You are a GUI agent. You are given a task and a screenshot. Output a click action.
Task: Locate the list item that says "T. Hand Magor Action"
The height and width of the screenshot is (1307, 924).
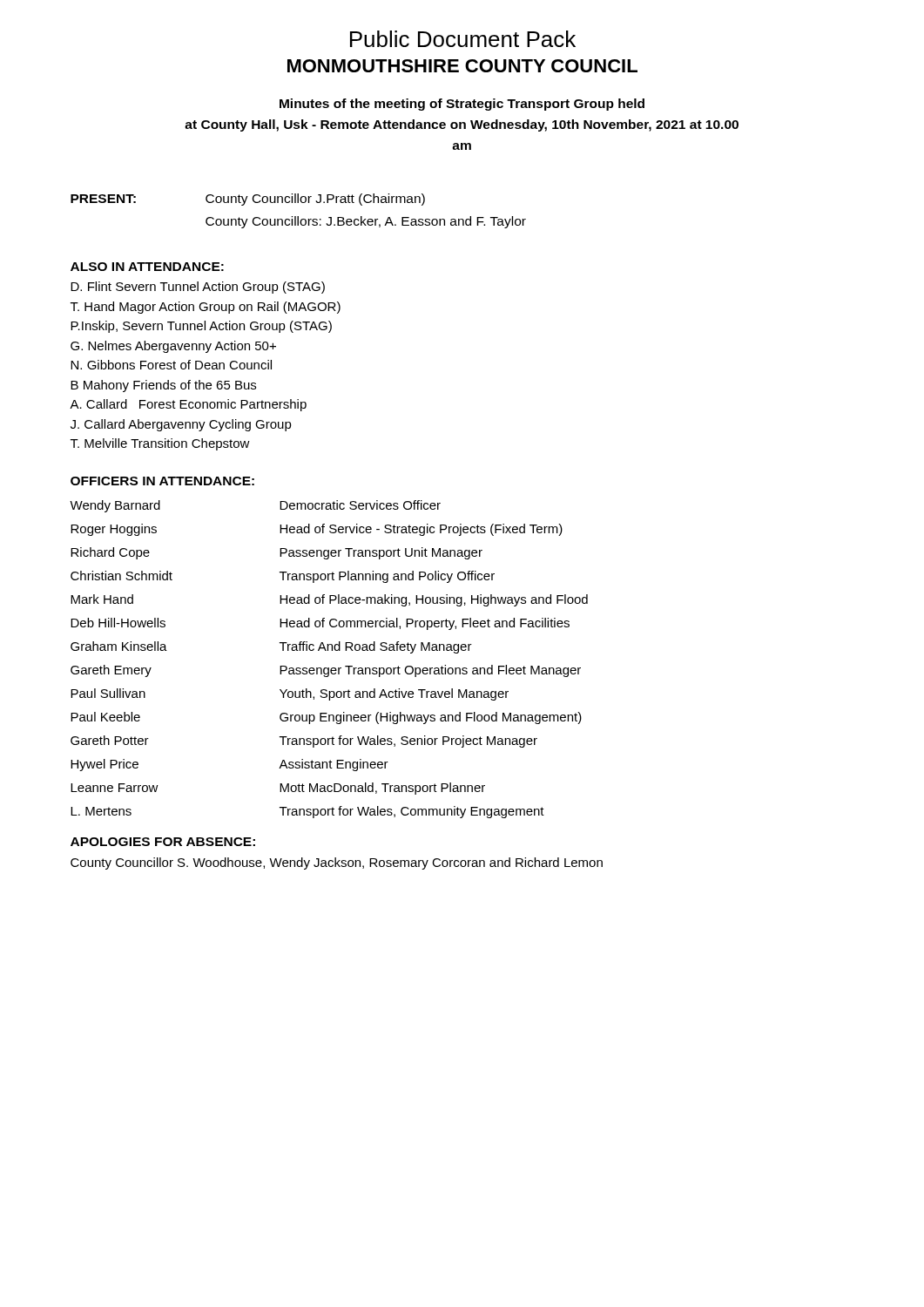point(205,306)
